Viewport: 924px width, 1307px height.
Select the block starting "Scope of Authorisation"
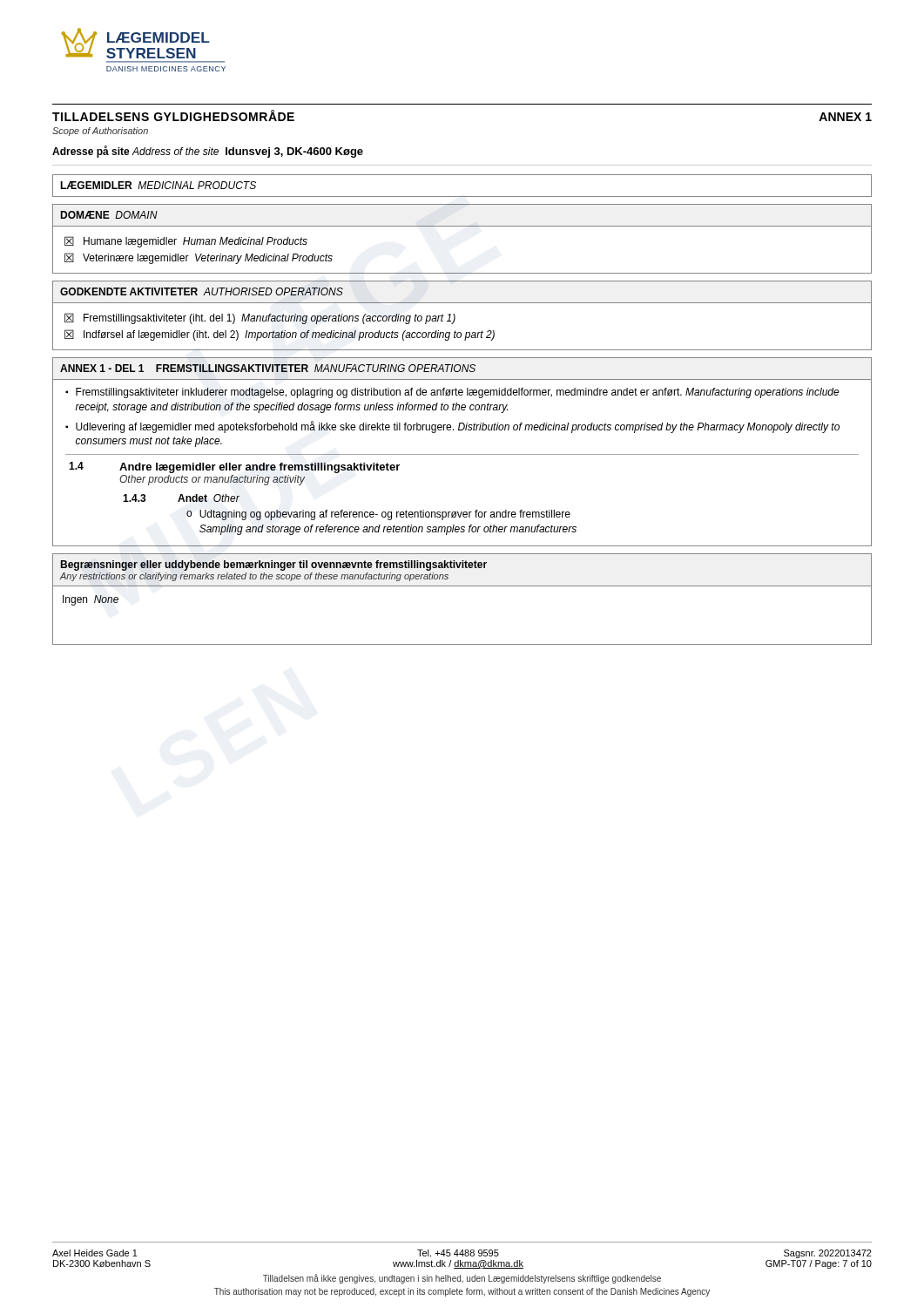(100, 131)
